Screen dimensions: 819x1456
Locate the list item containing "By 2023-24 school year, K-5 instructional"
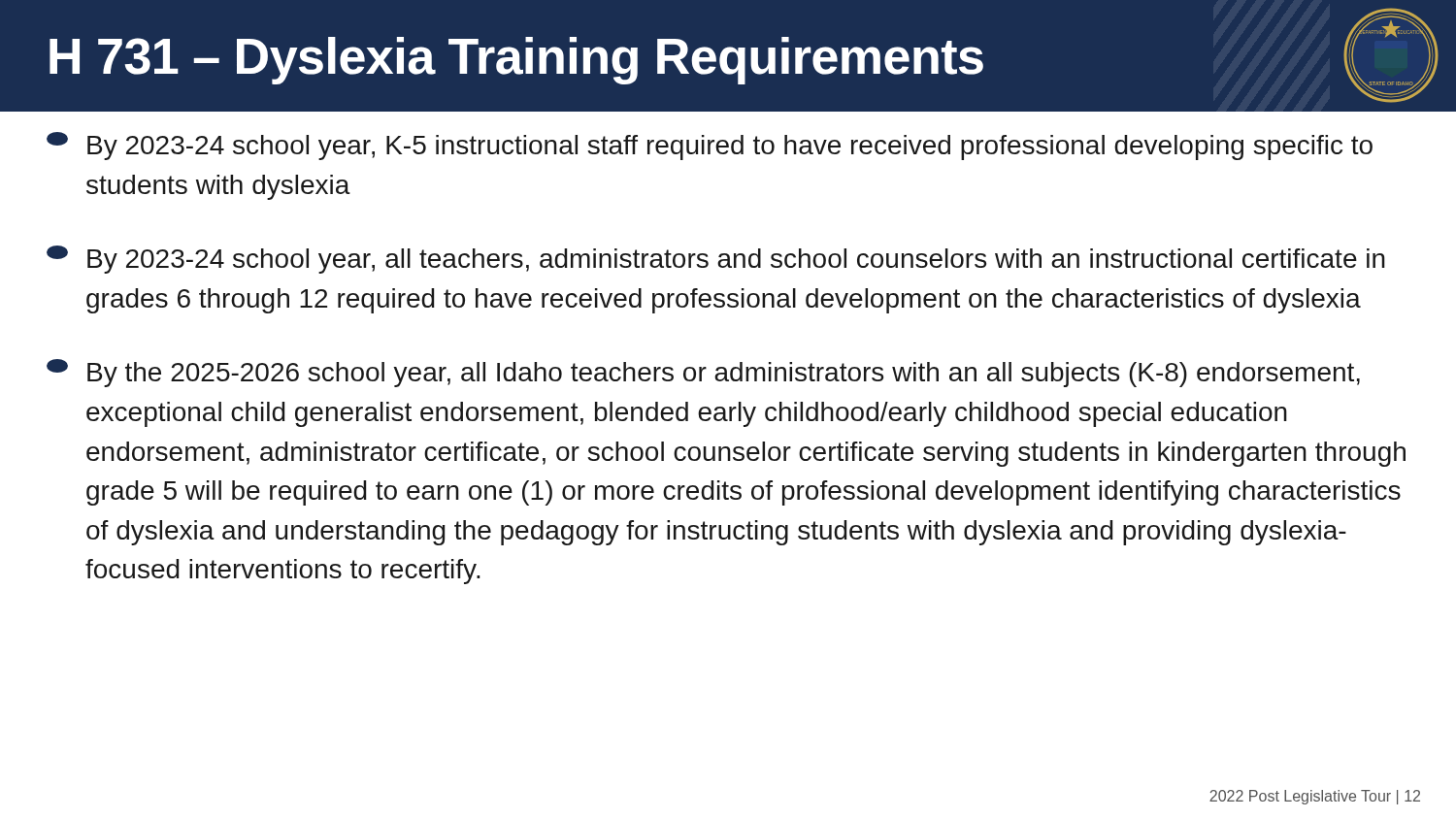pyautogui.click(x=728, y=166)
